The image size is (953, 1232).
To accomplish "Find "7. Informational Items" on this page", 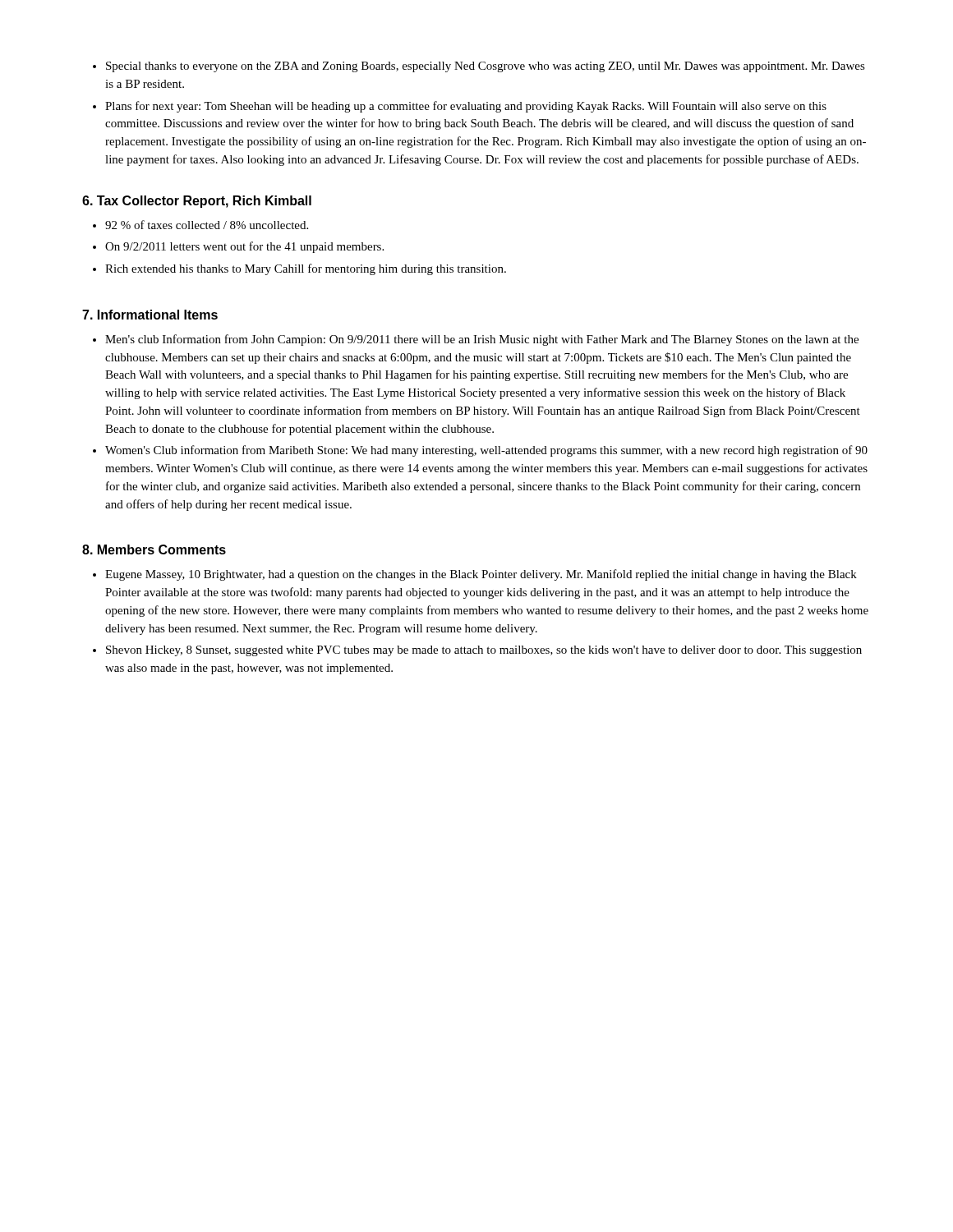I will (150, 315).
